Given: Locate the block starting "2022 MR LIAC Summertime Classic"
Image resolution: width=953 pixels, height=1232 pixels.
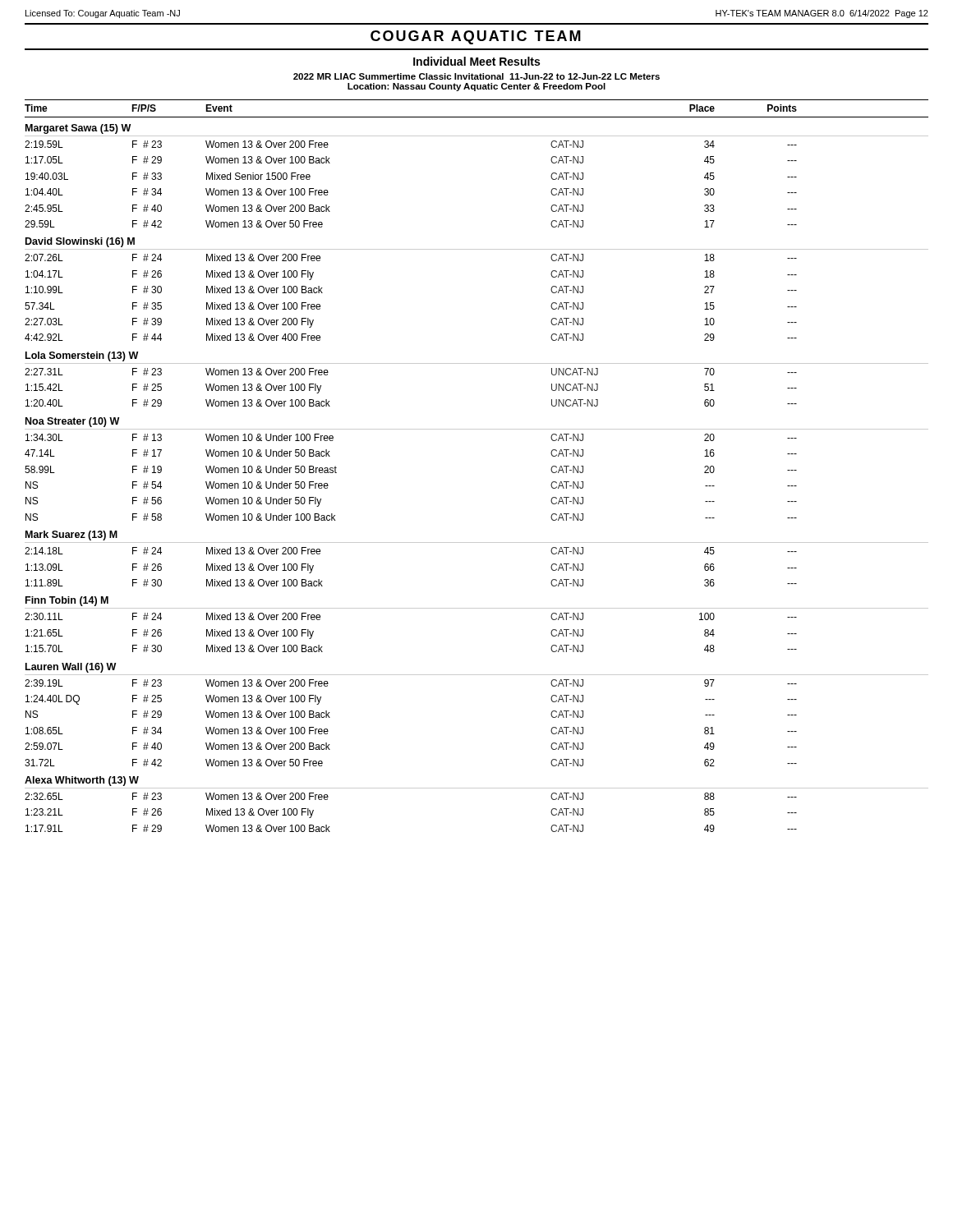Looking at the screenshot, I should pos(476,81).
